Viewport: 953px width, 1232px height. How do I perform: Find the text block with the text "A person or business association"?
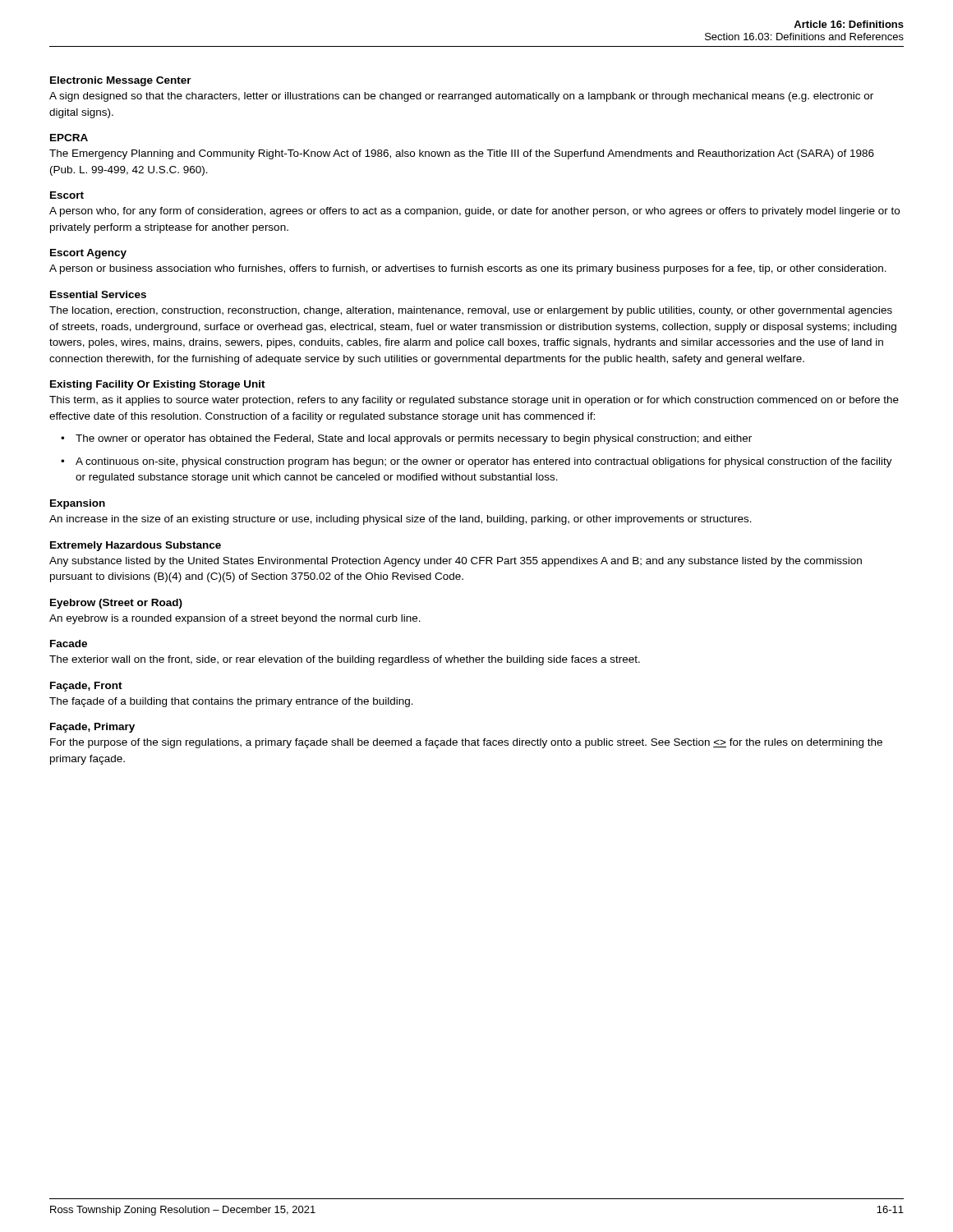(x=468, y=268)
